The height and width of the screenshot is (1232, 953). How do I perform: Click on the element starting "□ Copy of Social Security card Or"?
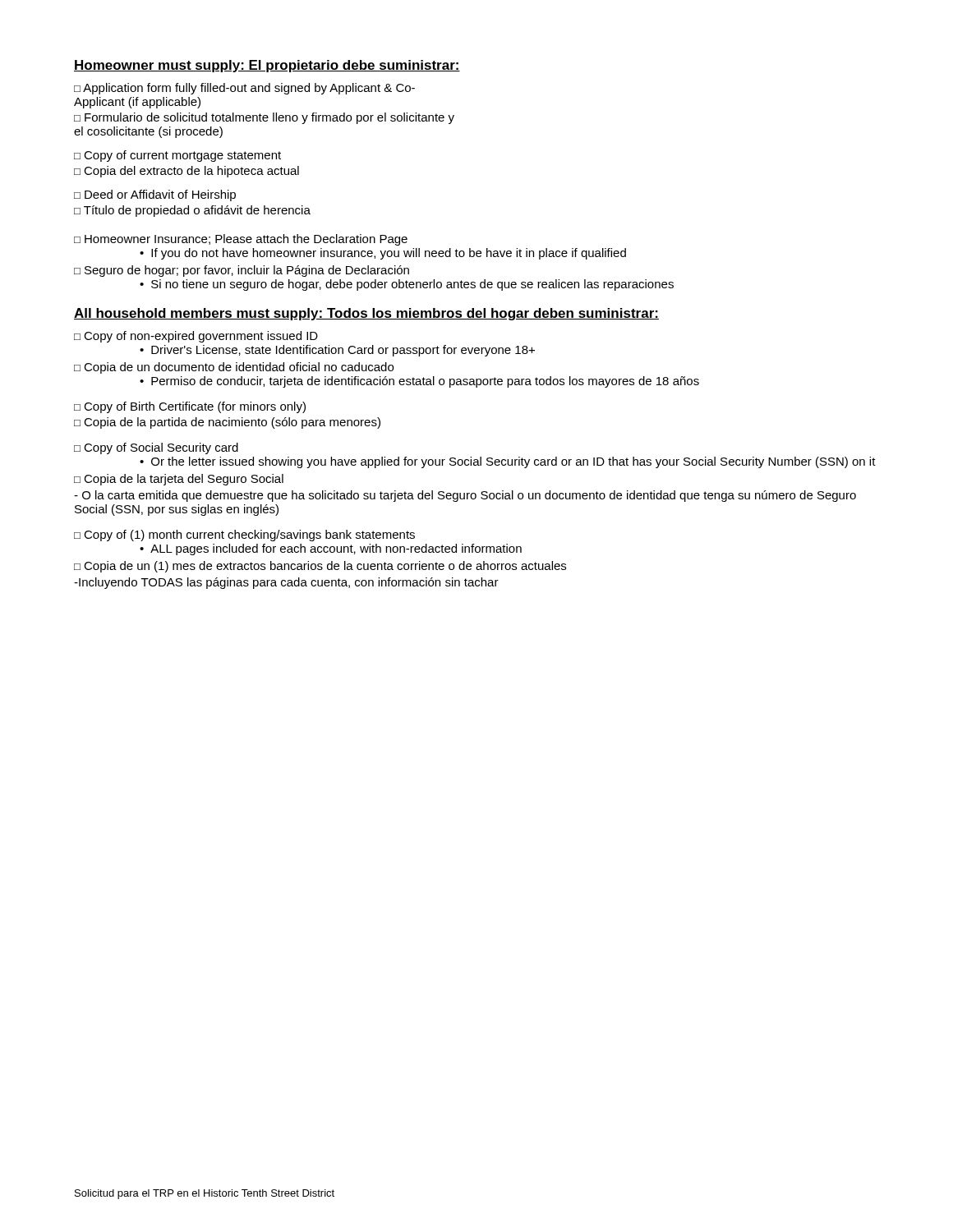tap(476, 454)
